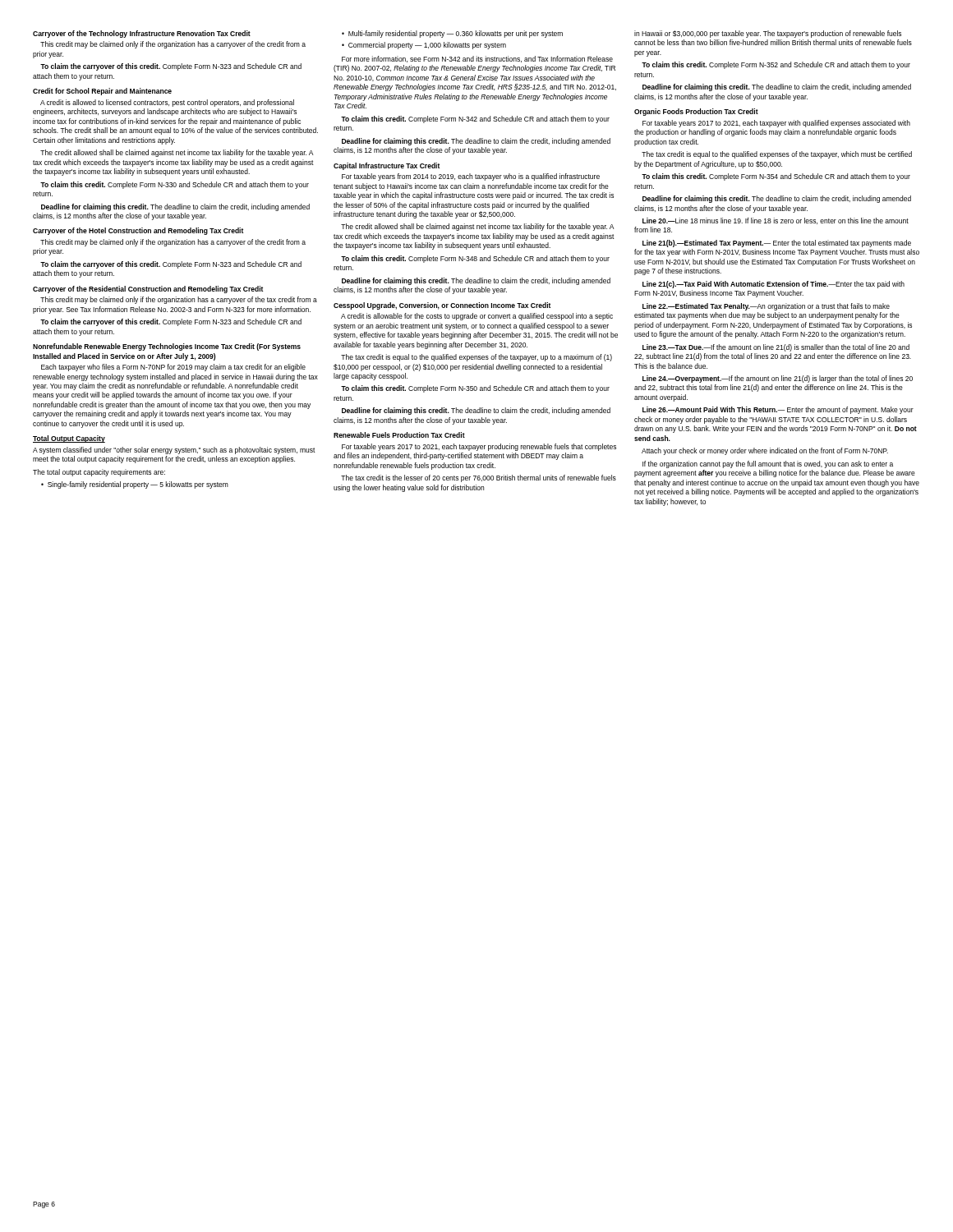Image resolution: width=953 pixels, height=1232 pixels.
Task: Where is the passage that starts "in Hawaii or $3,000,000"?
Action: (773, 43)
